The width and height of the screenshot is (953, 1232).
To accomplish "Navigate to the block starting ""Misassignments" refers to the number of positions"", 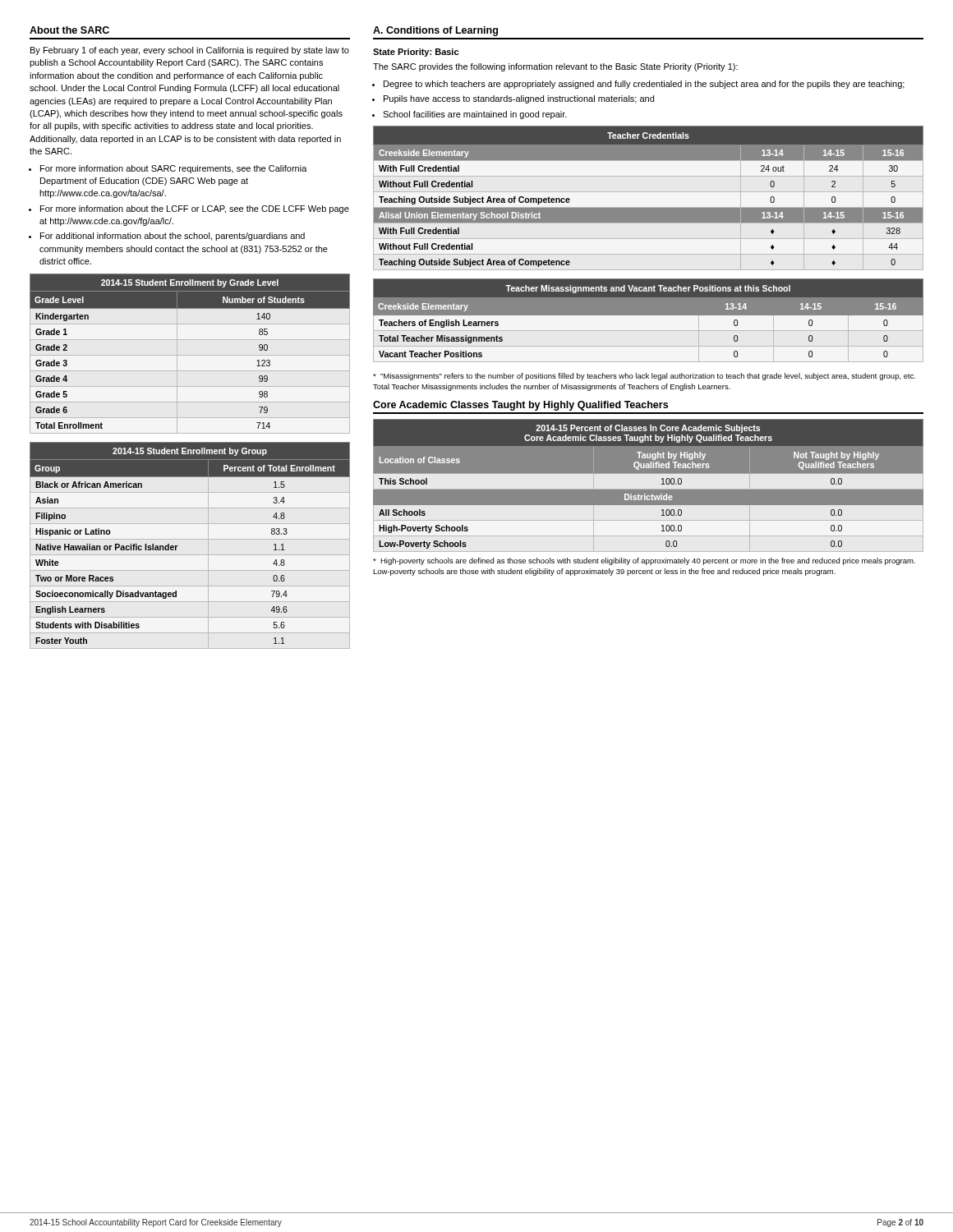I will [x=648, y=381].
